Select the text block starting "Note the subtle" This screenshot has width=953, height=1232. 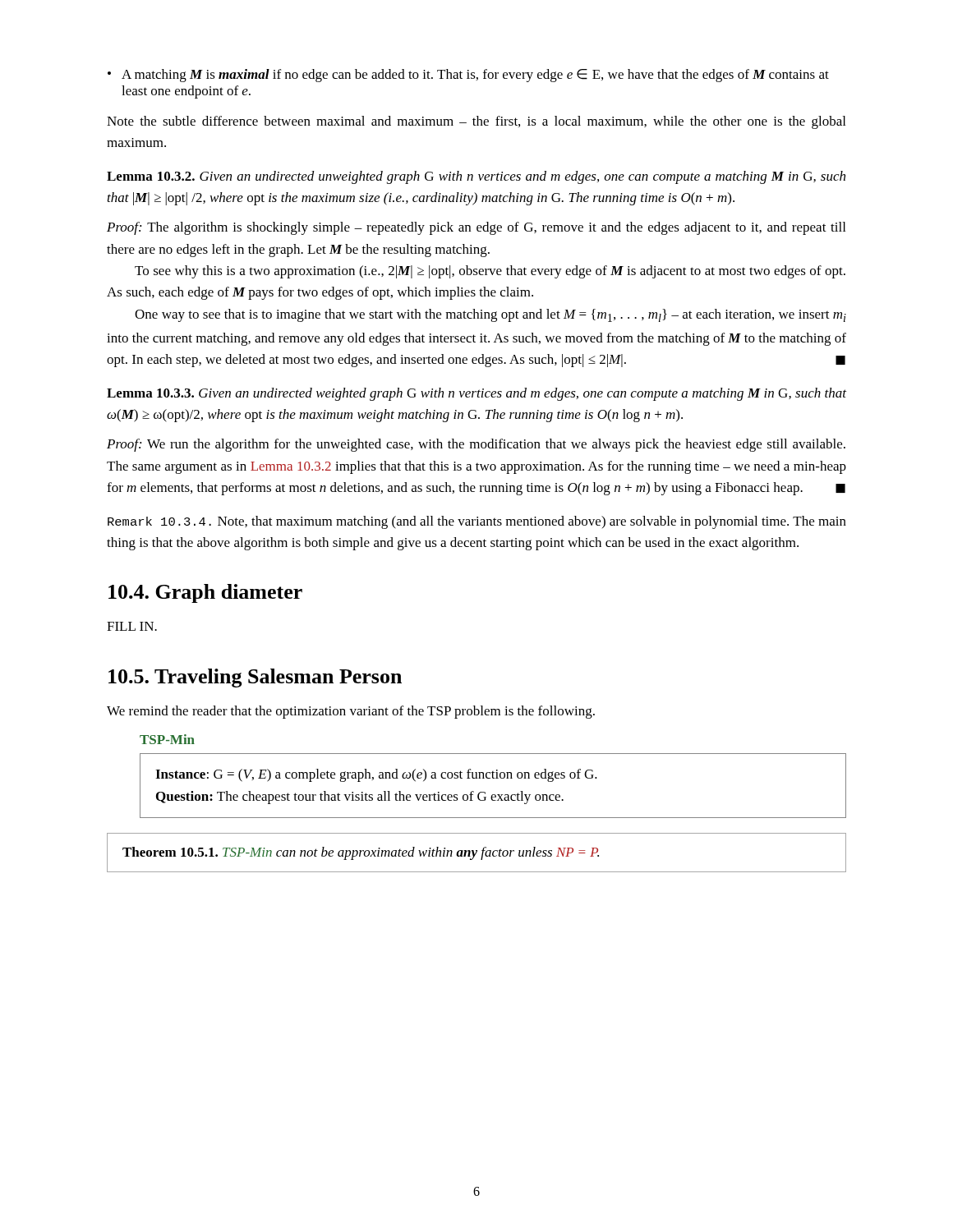tap(476, 133)
